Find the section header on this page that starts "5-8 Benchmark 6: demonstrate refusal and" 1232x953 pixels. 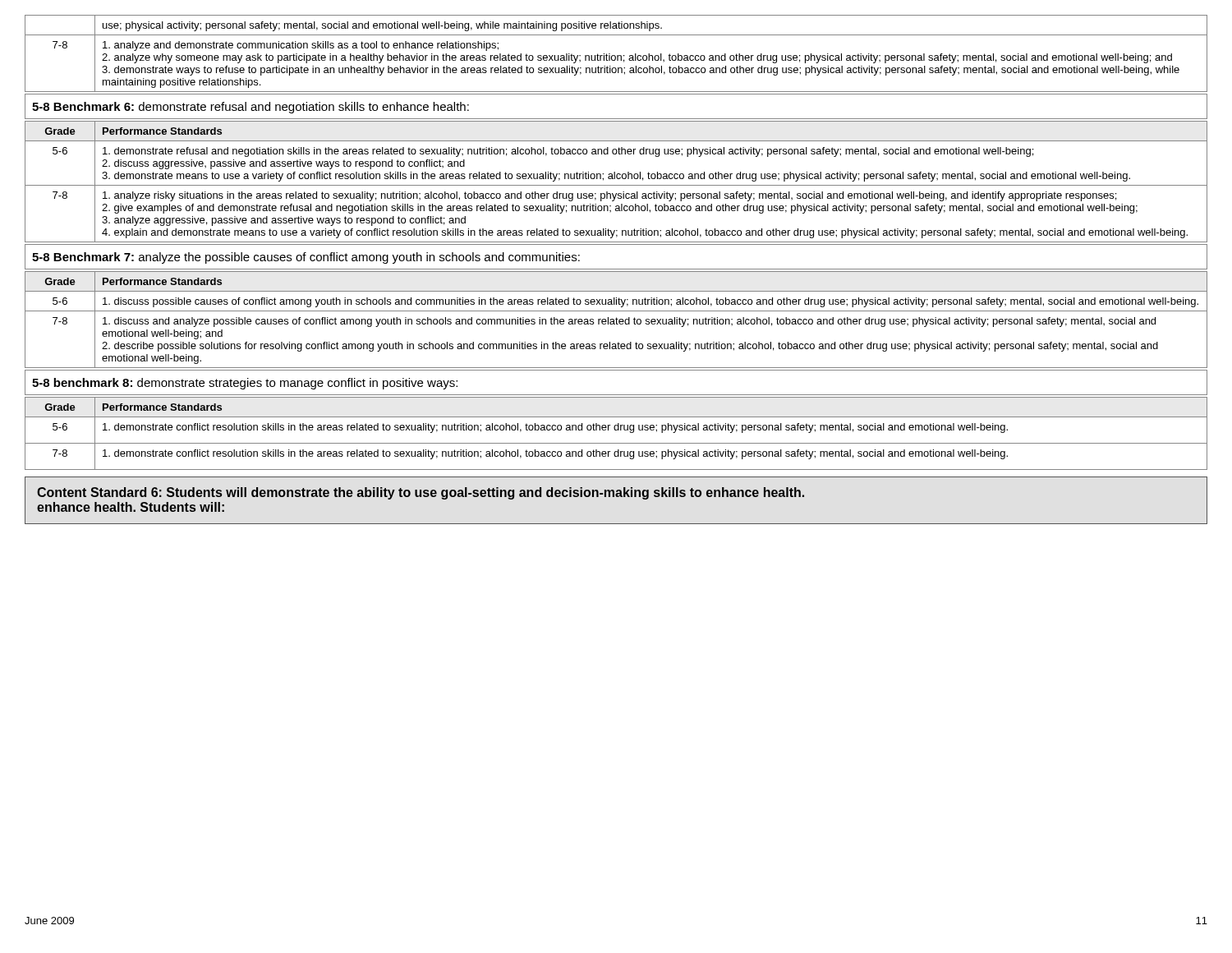tap(251, 106)
